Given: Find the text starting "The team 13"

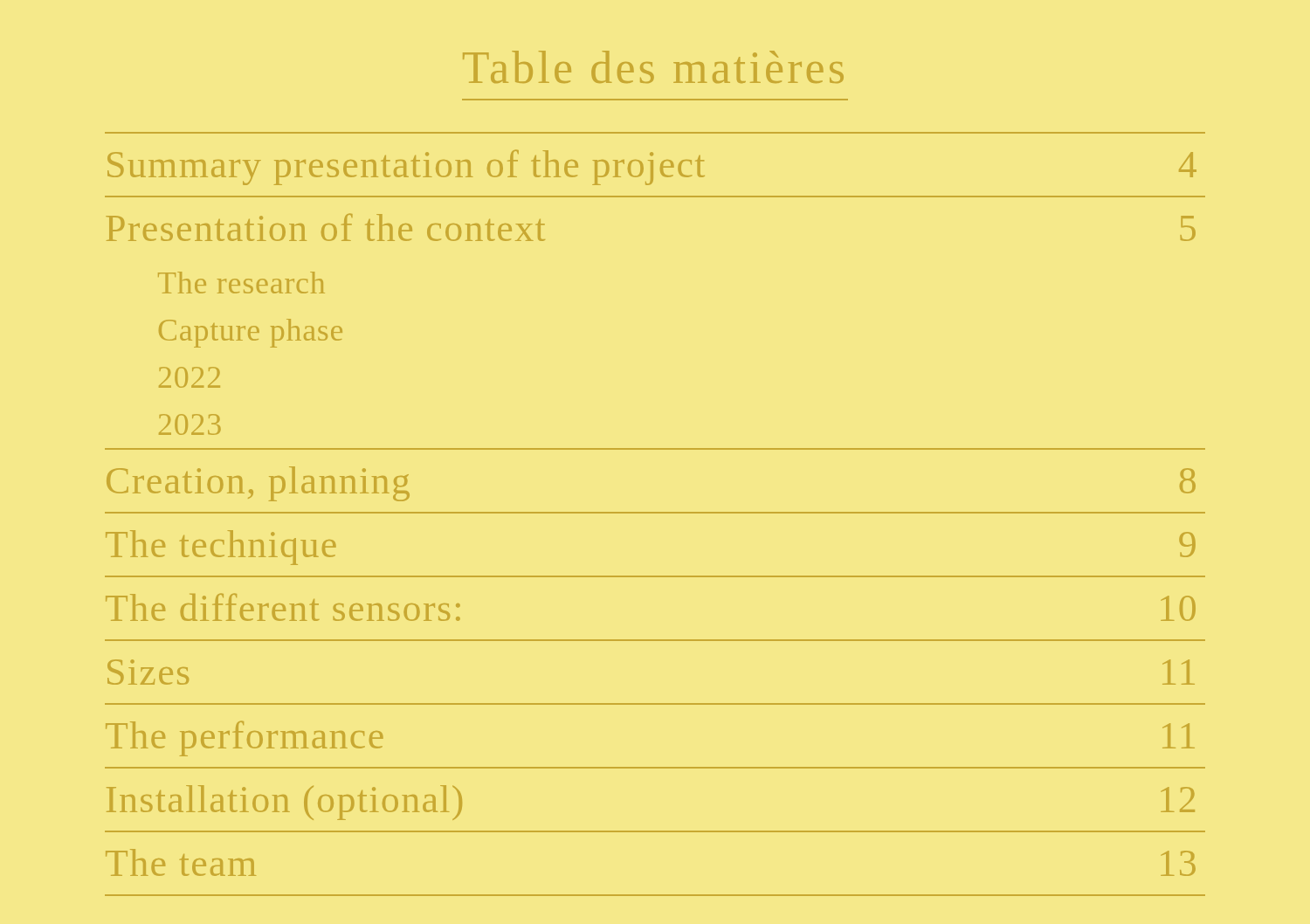Looking at the screenshot, I should 184,862.
